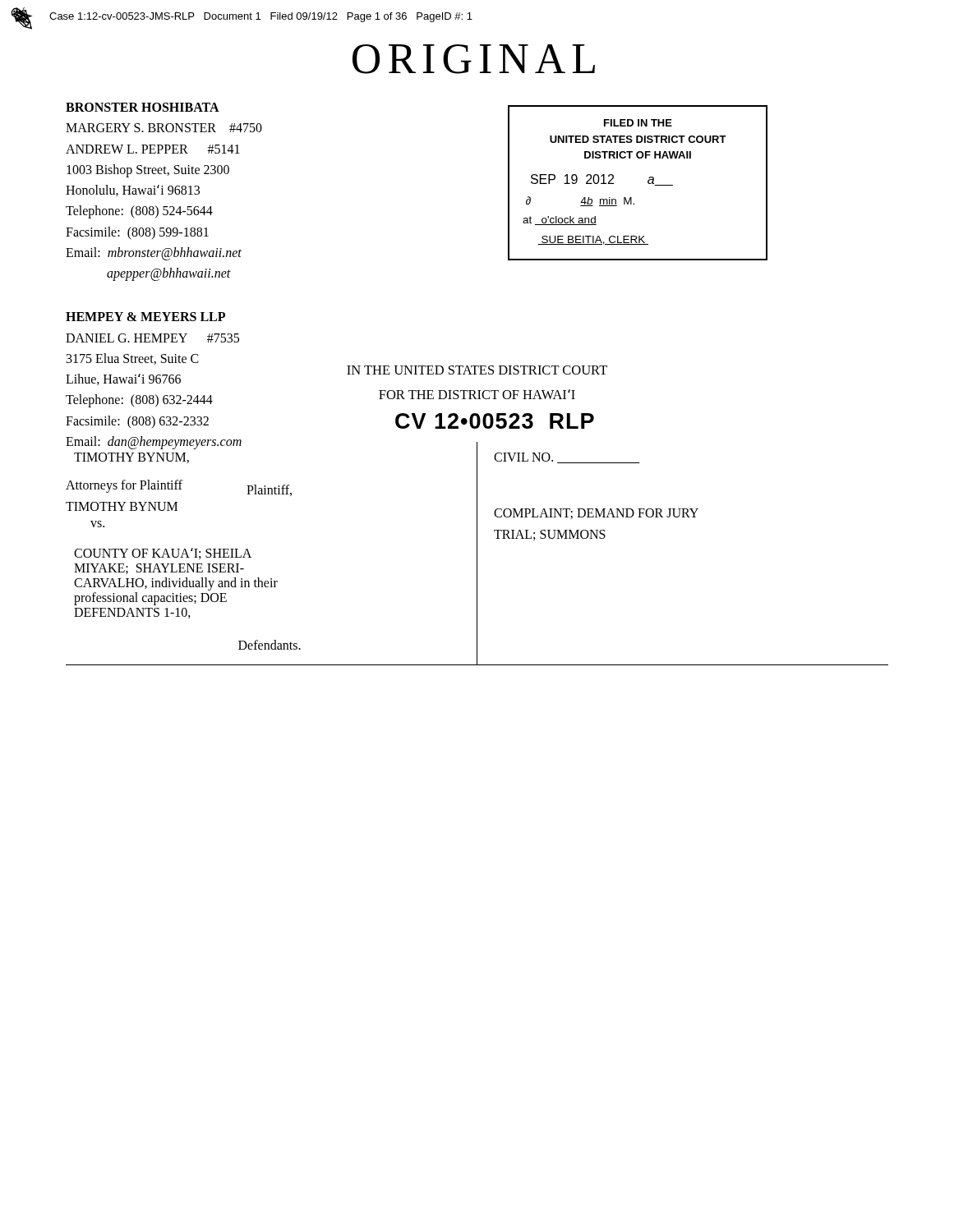Select the text block containing "BRONSTER HOSHIBATA MARGERY"
This screenshot has height=1232, width=954.
[164, 190]
